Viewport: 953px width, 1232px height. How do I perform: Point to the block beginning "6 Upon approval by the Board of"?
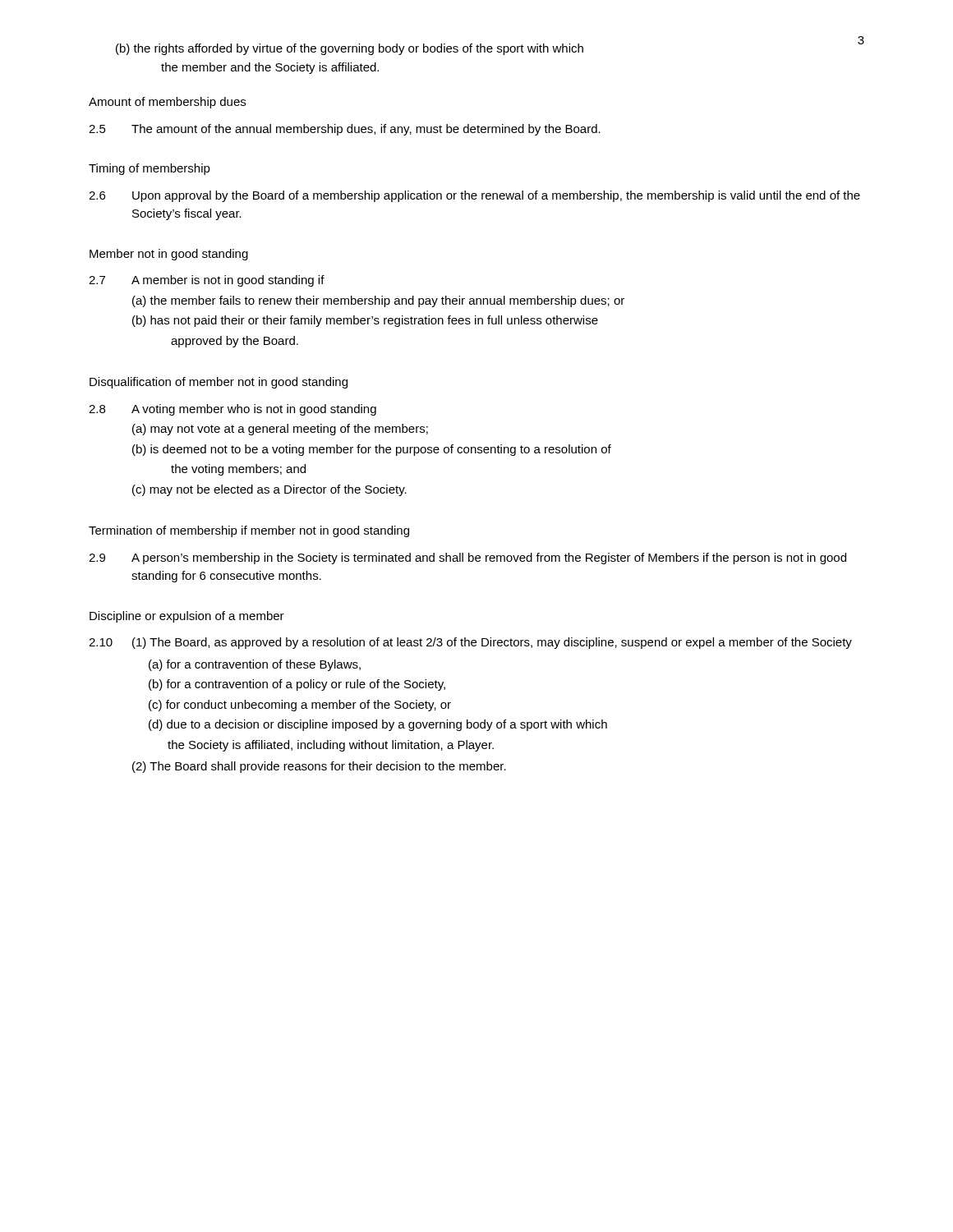pos(476,205)
